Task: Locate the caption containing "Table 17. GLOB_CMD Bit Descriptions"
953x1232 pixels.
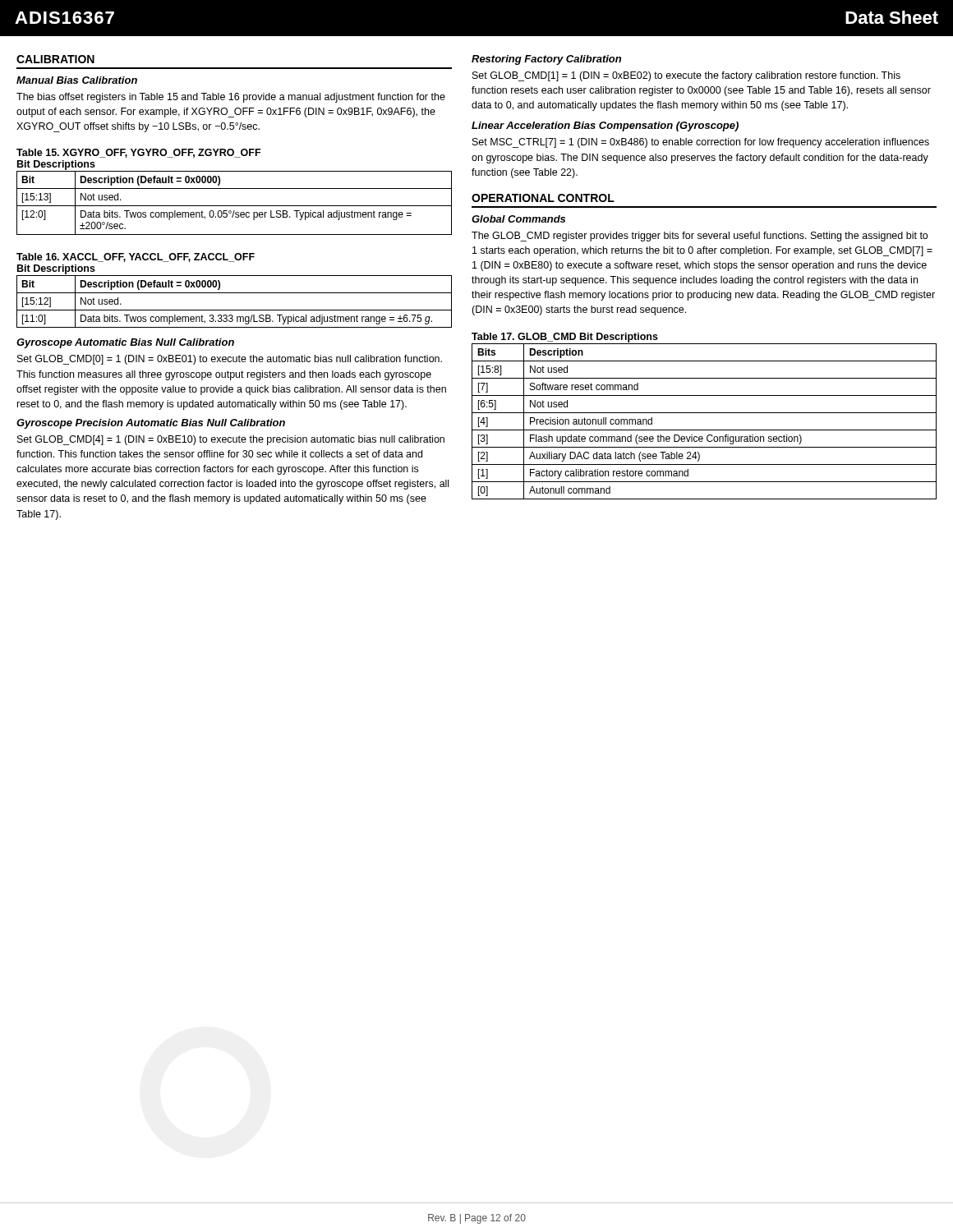Action: coord(565,336)
